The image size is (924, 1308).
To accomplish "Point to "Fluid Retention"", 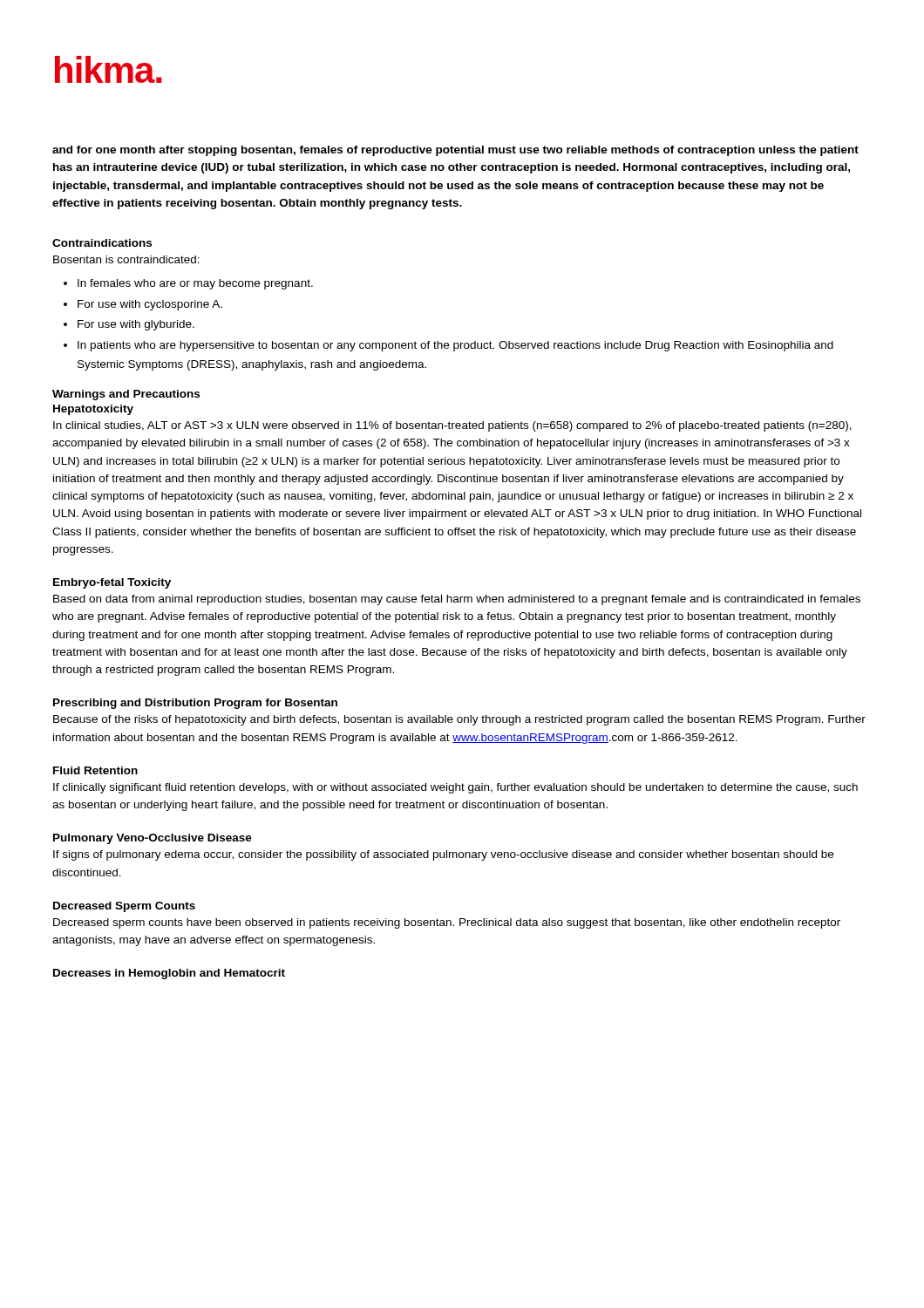I will click(95, 770).
